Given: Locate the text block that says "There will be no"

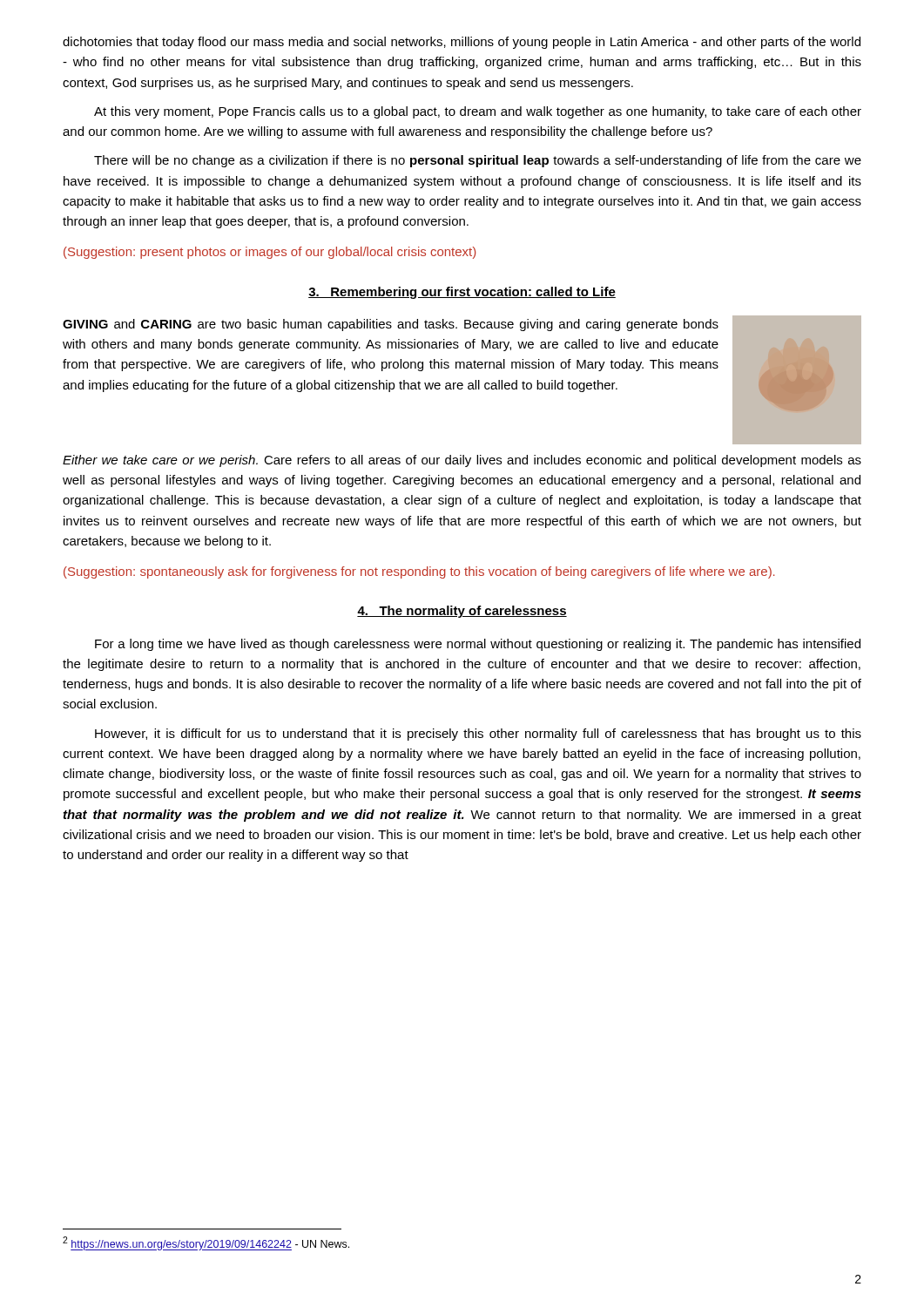Looking at the screenshot, I should pyautogui.click(x=462, y=191).
